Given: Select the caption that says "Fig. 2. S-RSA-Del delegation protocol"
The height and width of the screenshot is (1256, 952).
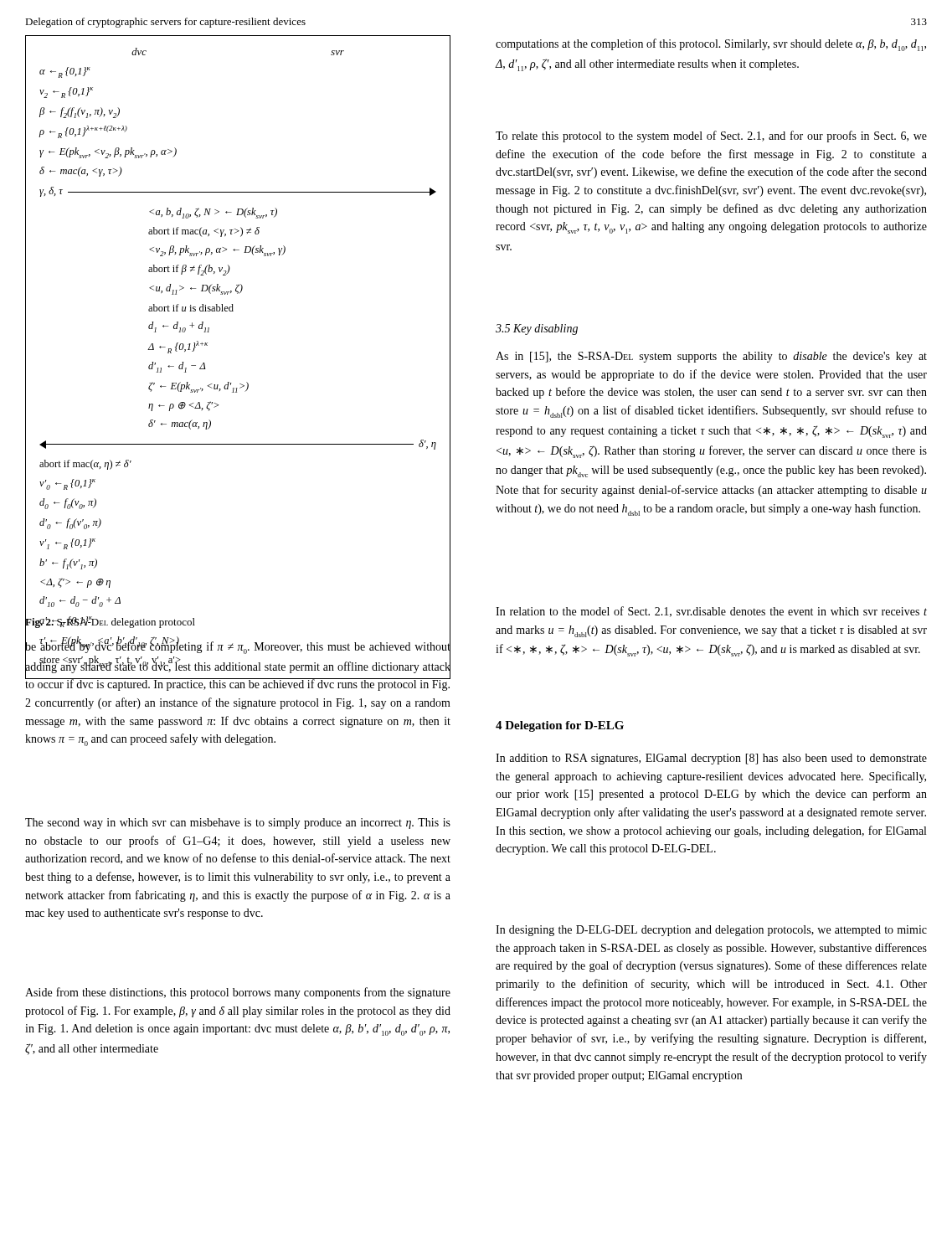Looking at the screenshot, I should [x=110, y=622].
